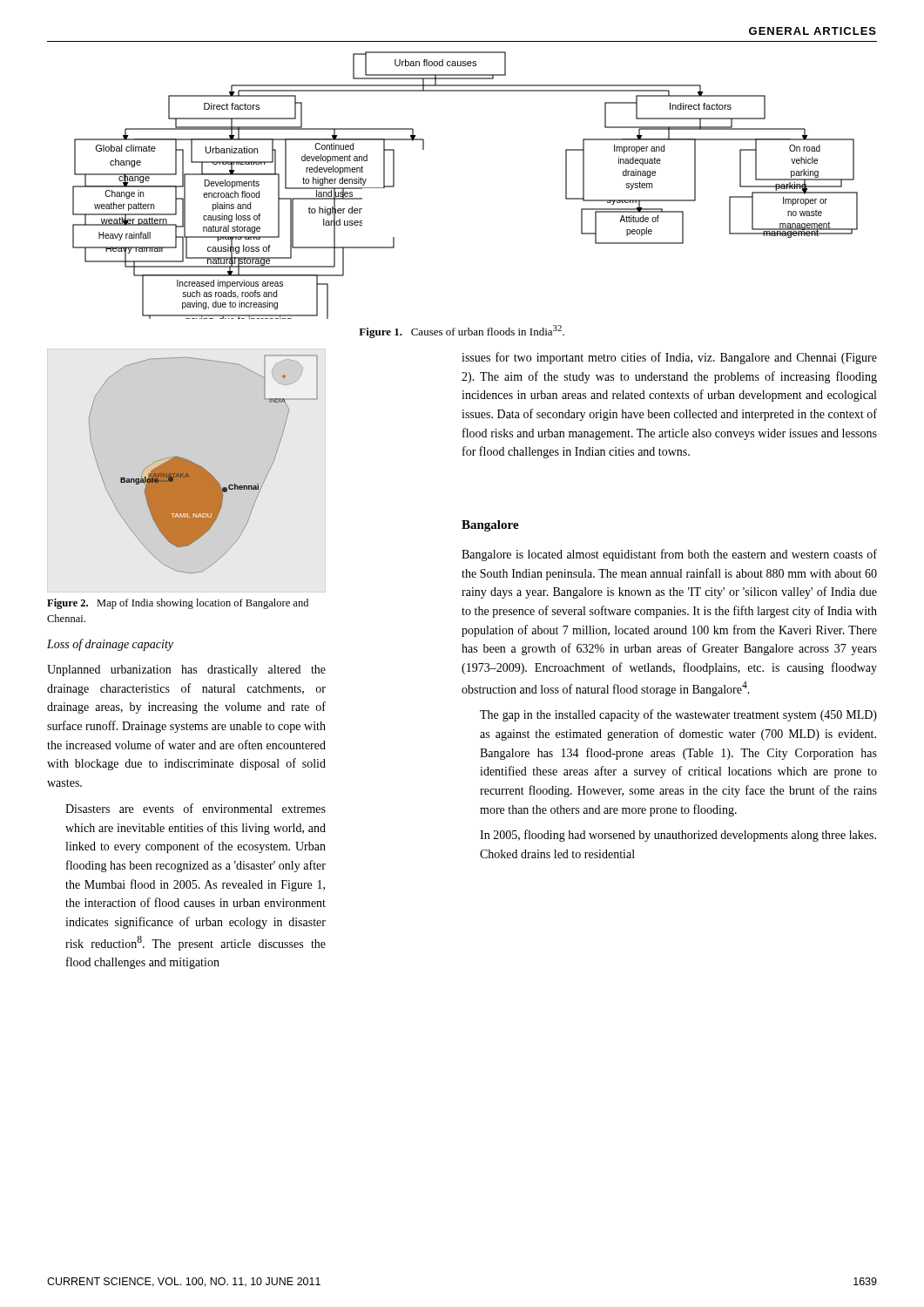The width and height of the screenshot is (924, 1307).
Task: Point to the element starting "Bangalore is located almost"
Action: coord(669,705)
